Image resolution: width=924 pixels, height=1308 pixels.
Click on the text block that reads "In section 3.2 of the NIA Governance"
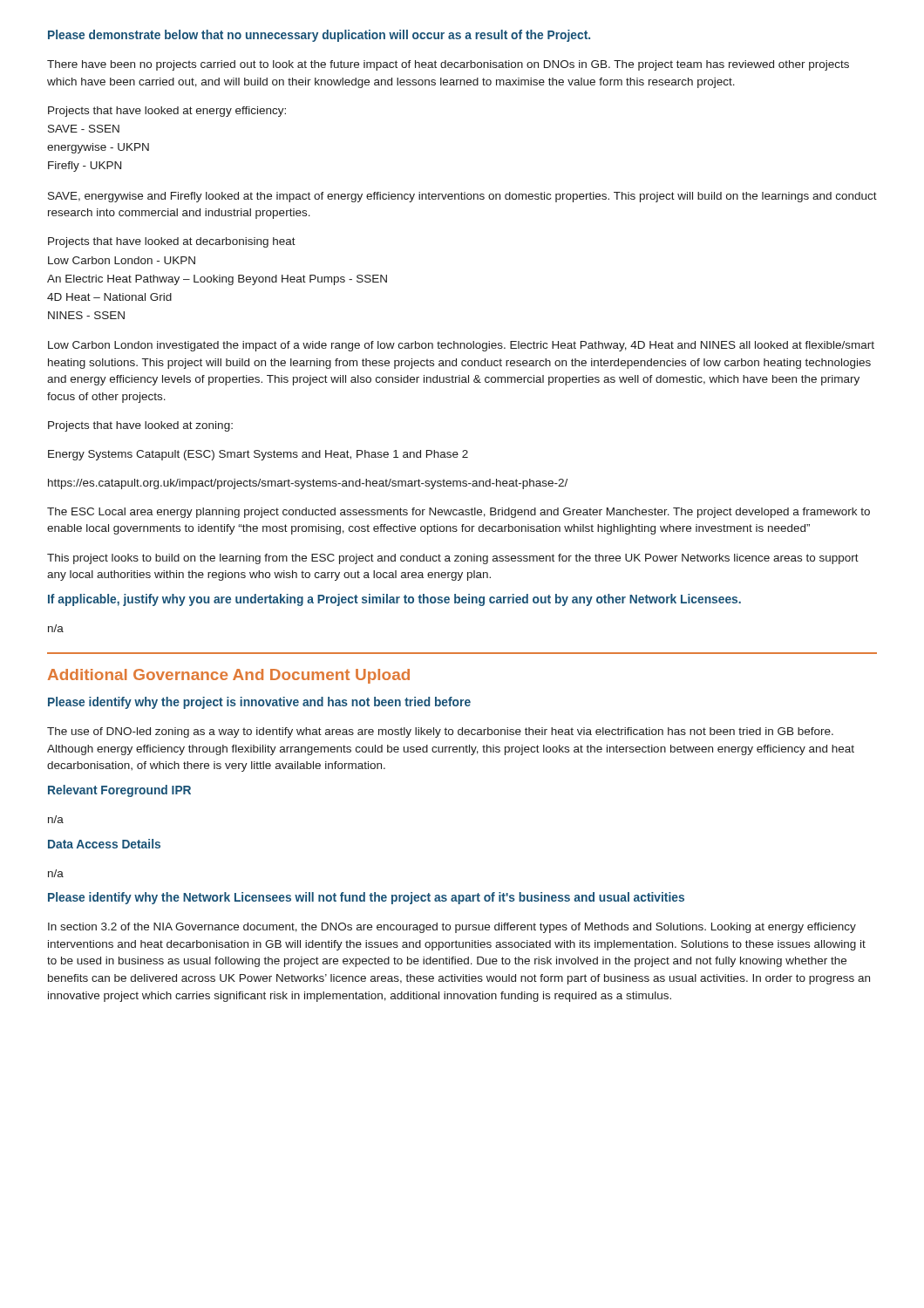[x=462, y=961]
